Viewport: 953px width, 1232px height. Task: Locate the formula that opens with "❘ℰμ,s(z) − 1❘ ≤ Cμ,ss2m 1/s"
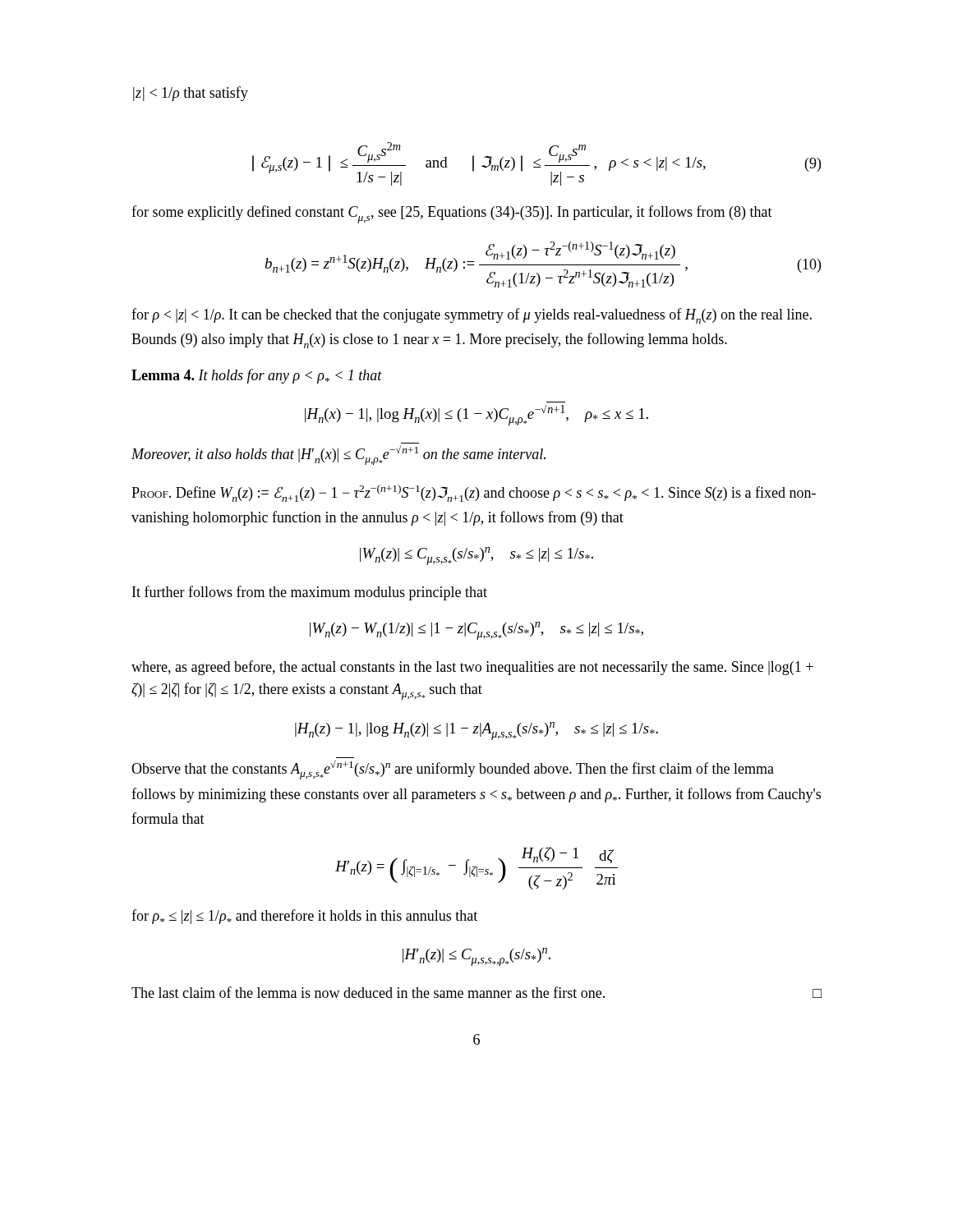click(476, 164)
